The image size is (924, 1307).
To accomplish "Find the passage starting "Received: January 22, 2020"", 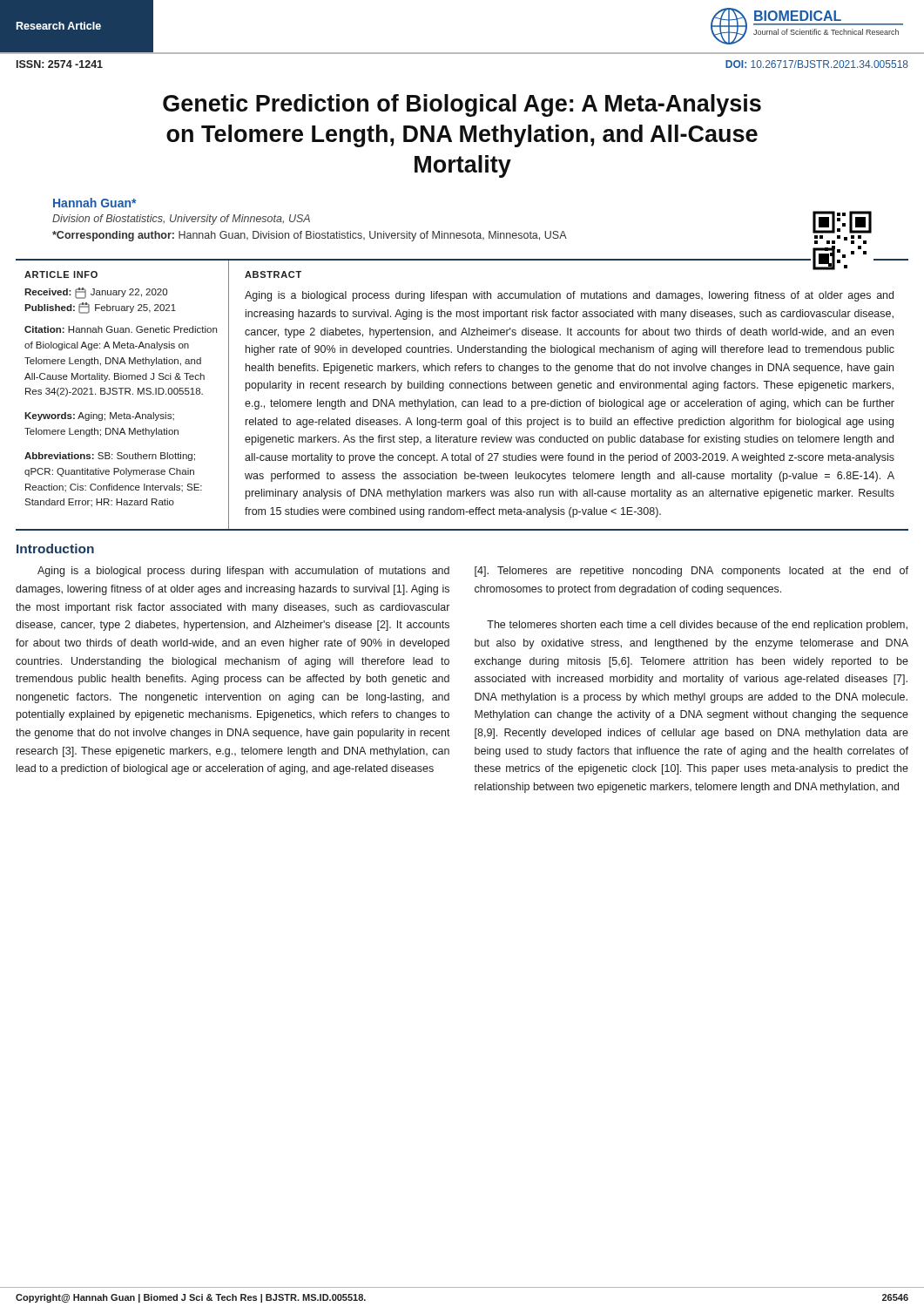I will tap(96, 293).
